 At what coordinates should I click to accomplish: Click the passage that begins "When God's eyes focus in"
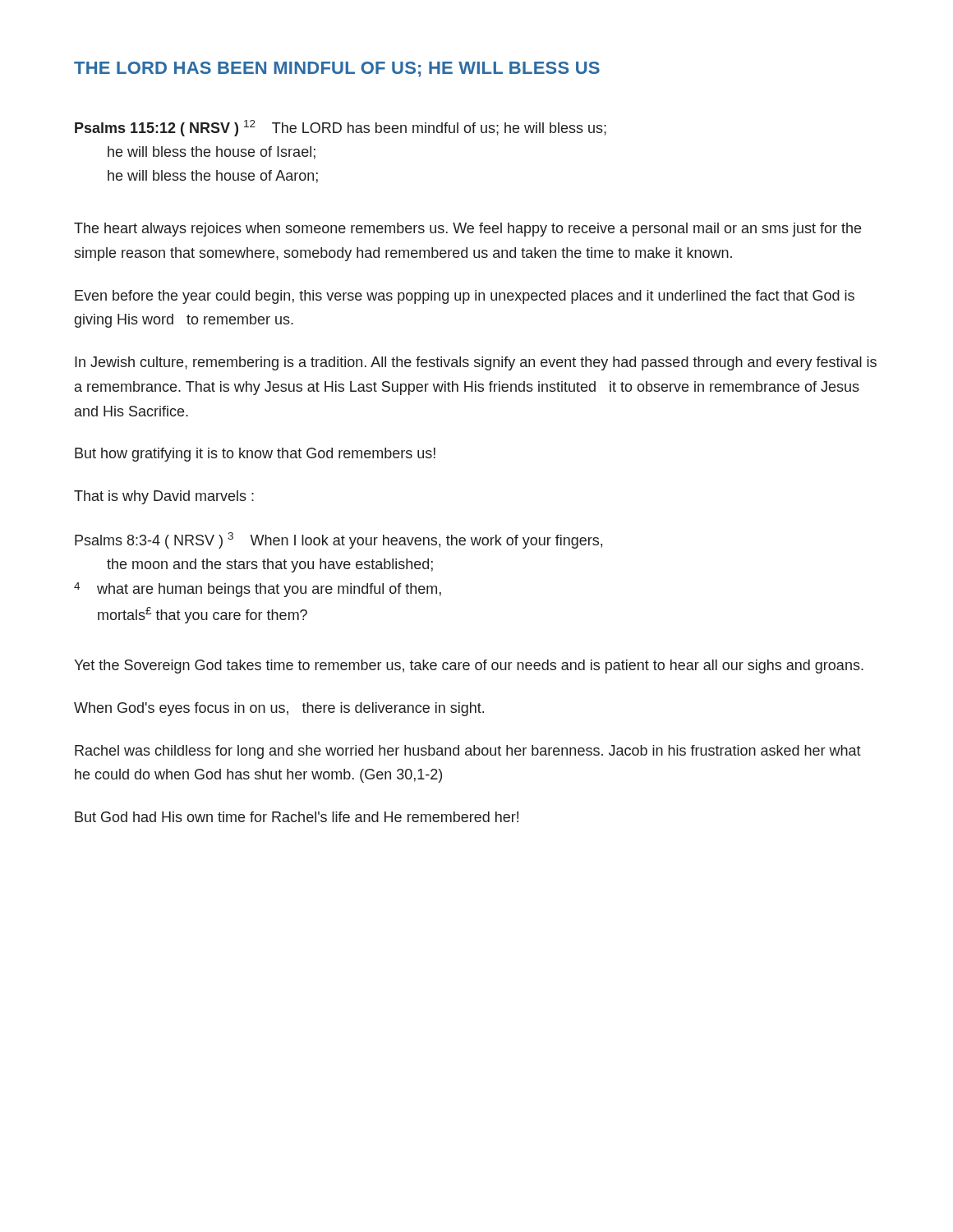click(280, 708)
